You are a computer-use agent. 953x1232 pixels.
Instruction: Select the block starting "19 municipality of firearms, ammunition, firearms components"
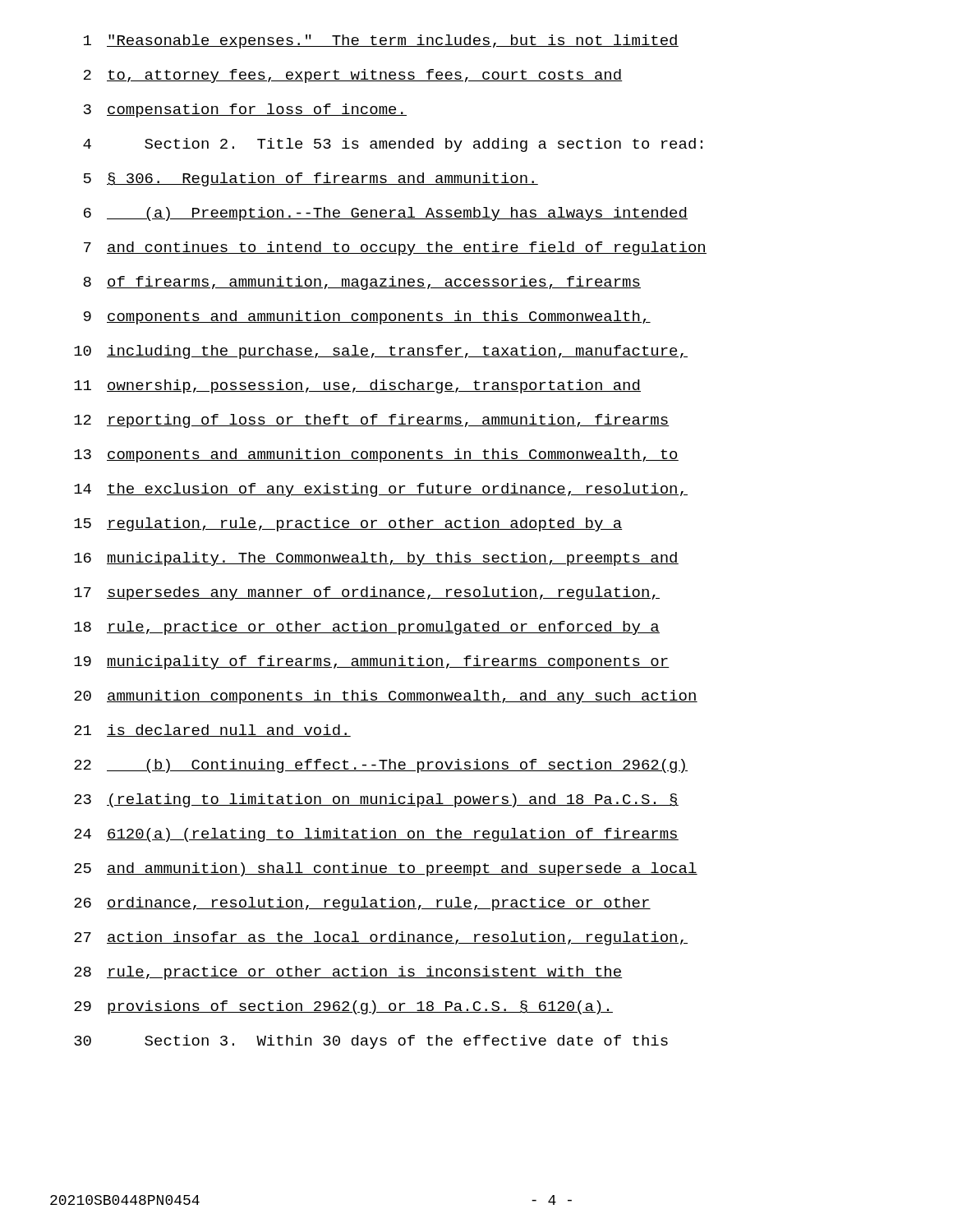(x=476, y=663)
